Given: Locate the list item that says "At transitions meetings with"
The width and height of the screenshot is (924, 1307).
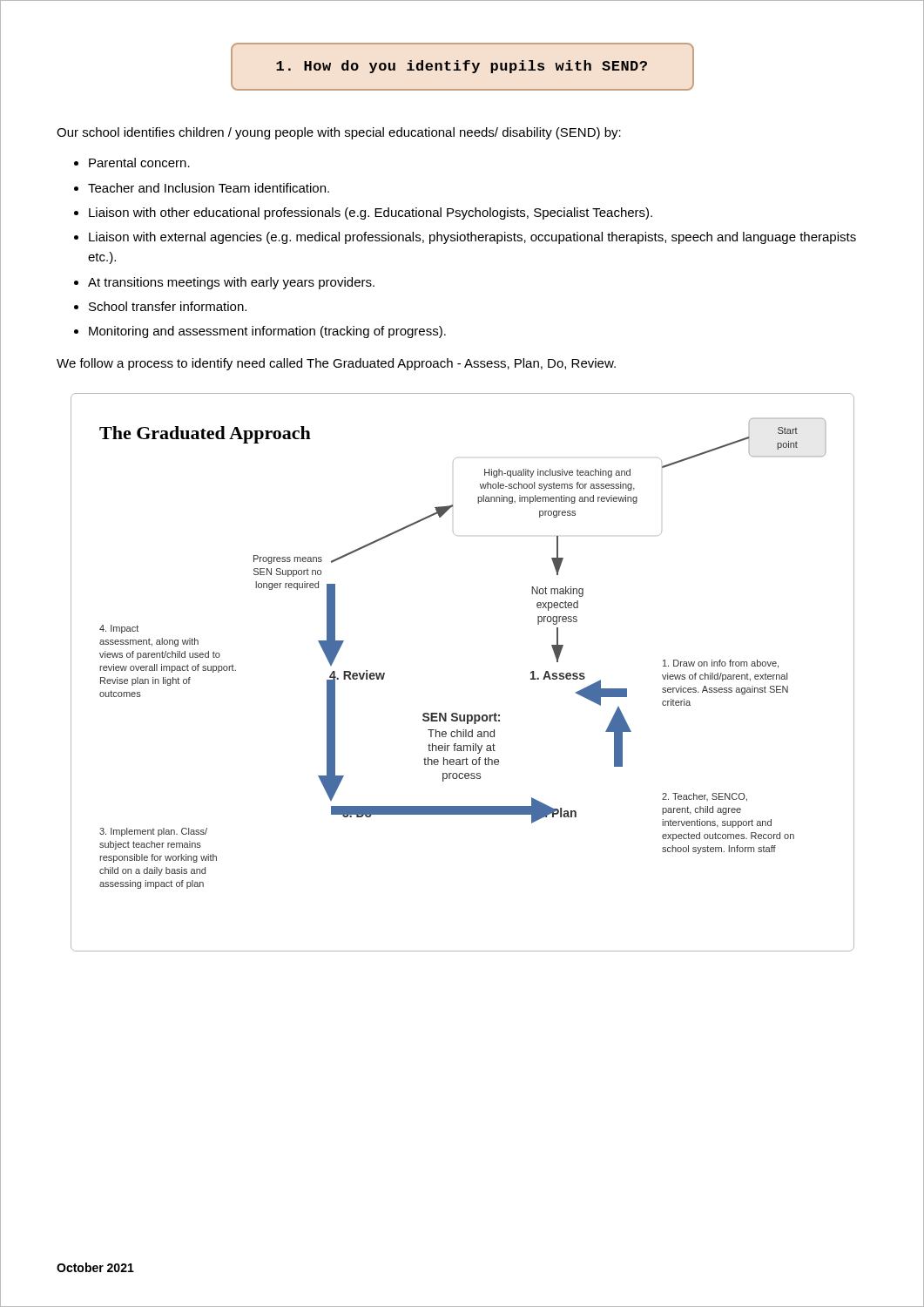Looking at the screenshot, I should 232,281.
